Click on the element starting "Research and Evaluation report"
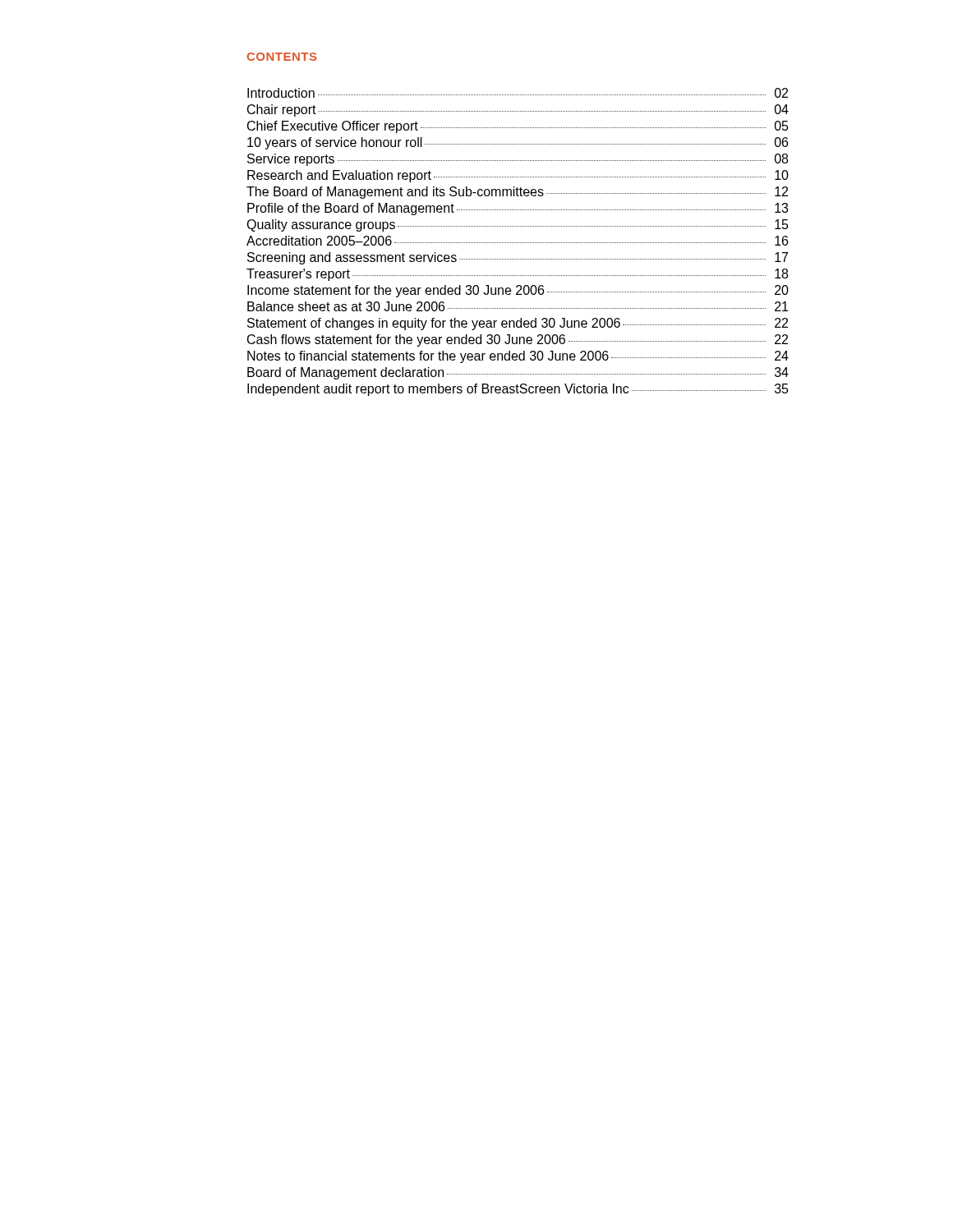953x1232 pixels. 518,176
